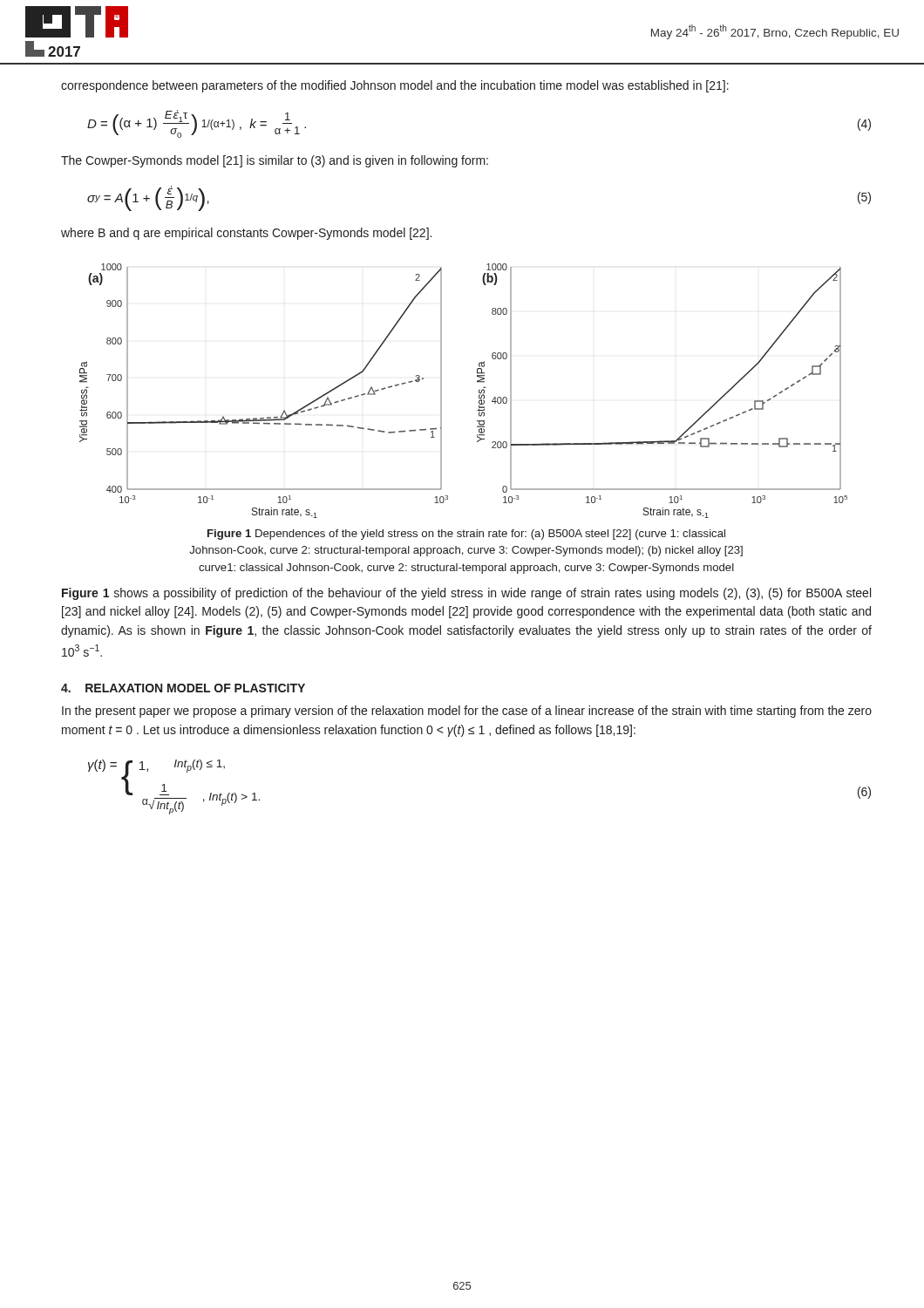Screen dimensions: 1308x924
Task: Locate the continuous plot
Action: (466, 389)
